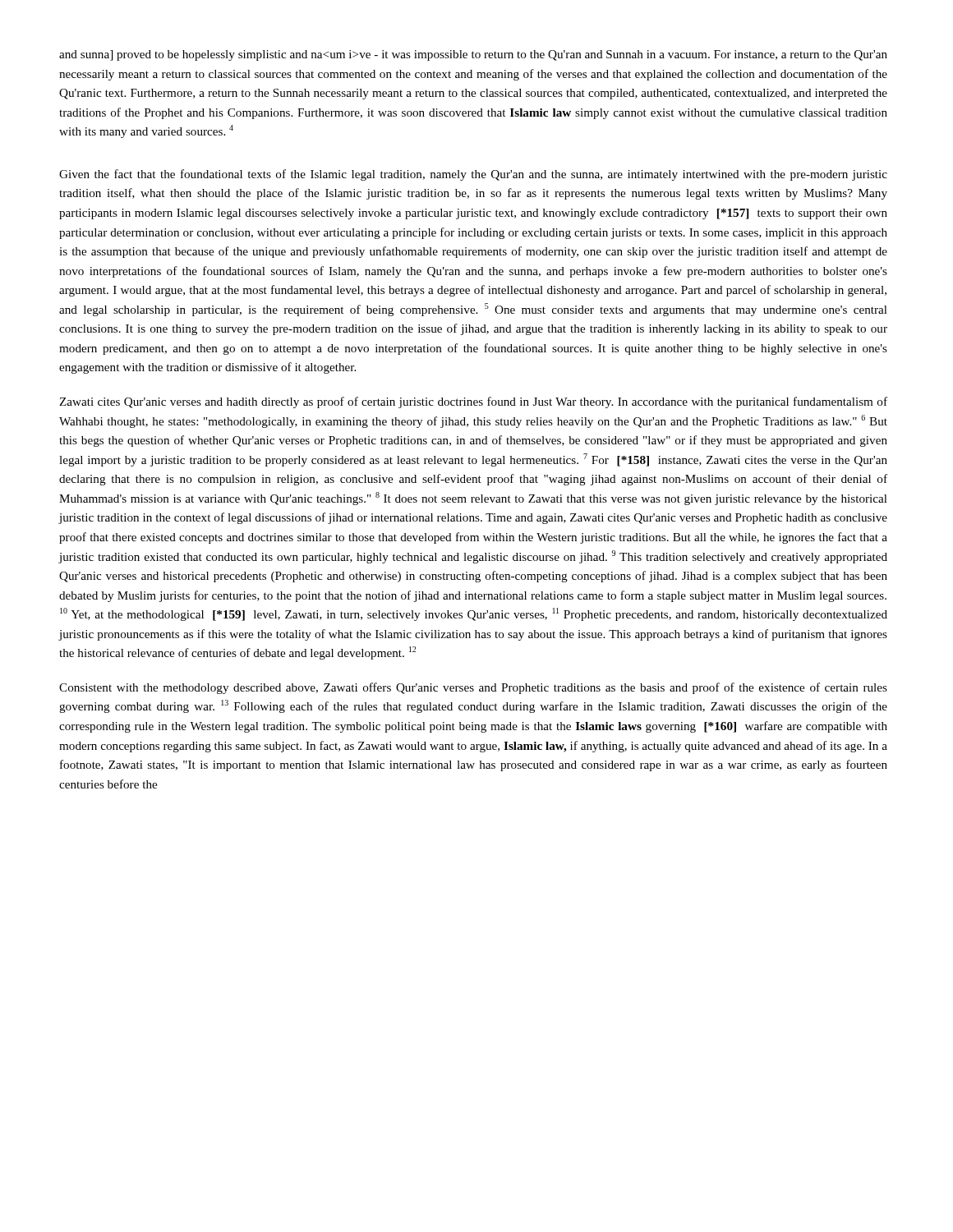
Task: Click the passage that begins "Zawati cites Qur'anic verses and hadith"
Action: (473, 527)
